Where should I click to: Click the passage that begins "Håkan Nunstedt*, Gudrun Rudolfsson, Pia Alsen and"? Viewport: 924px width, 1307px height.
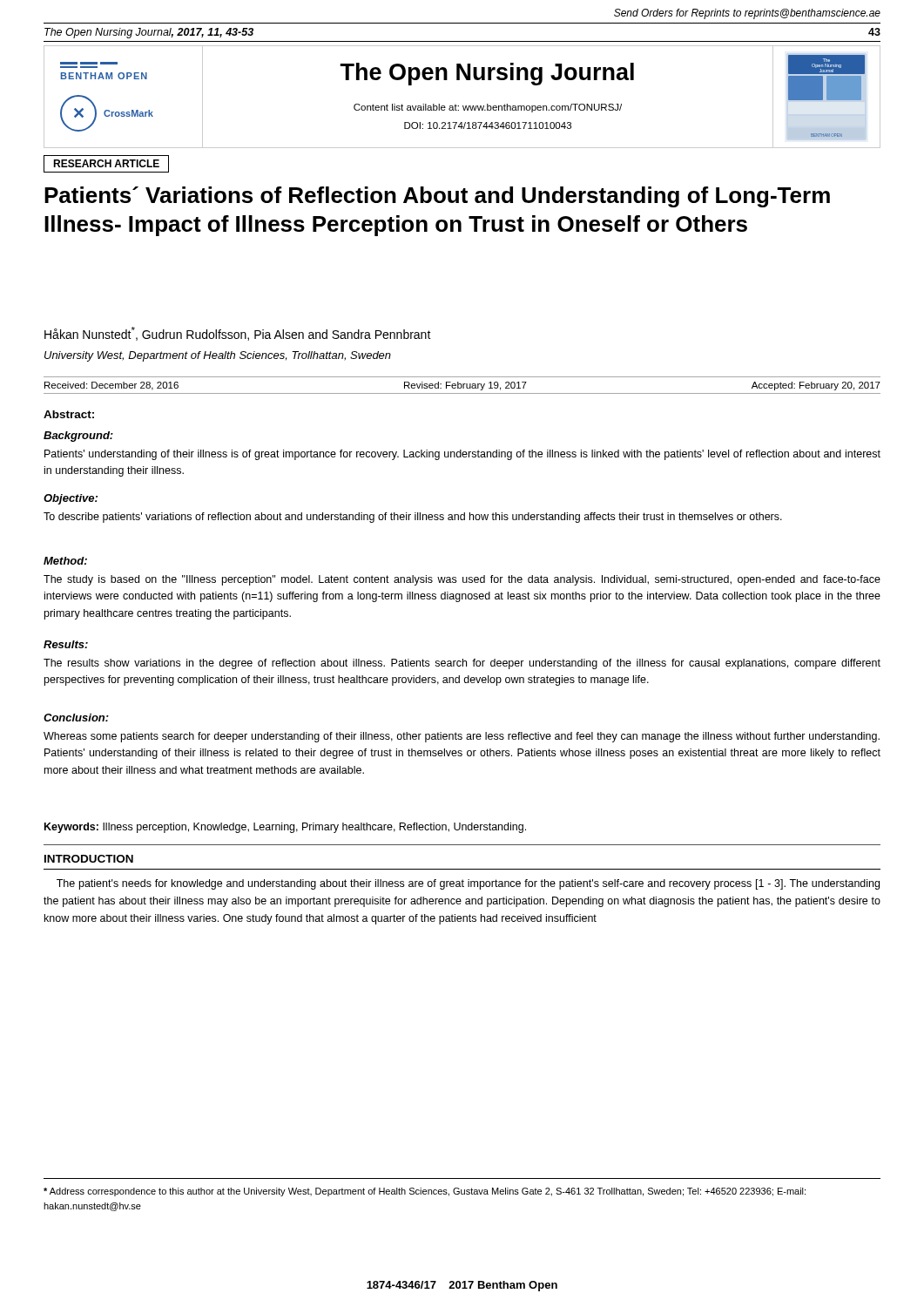click(x=237, y=333)
